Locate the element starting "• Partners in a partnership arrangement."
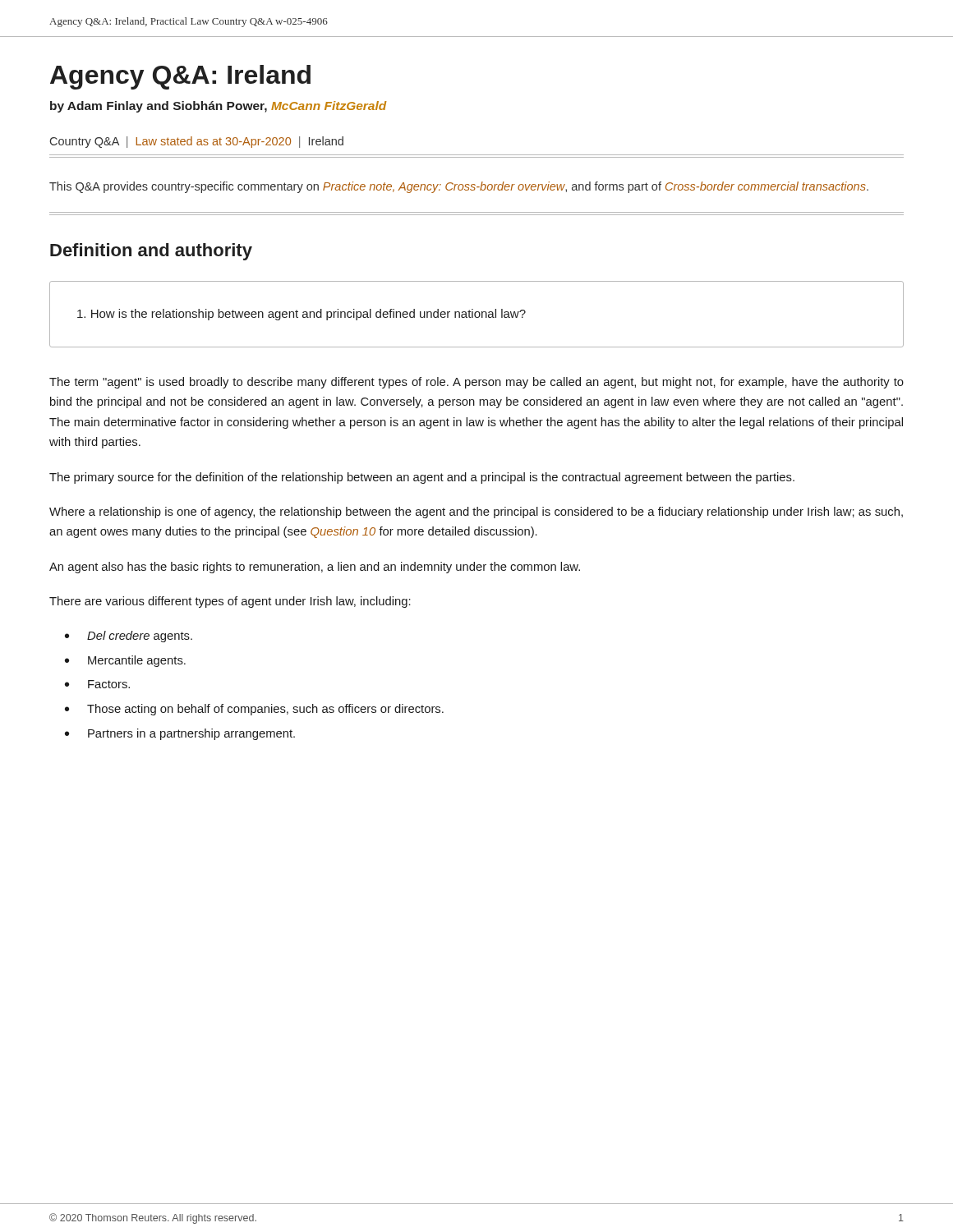 tap(180, 734)
